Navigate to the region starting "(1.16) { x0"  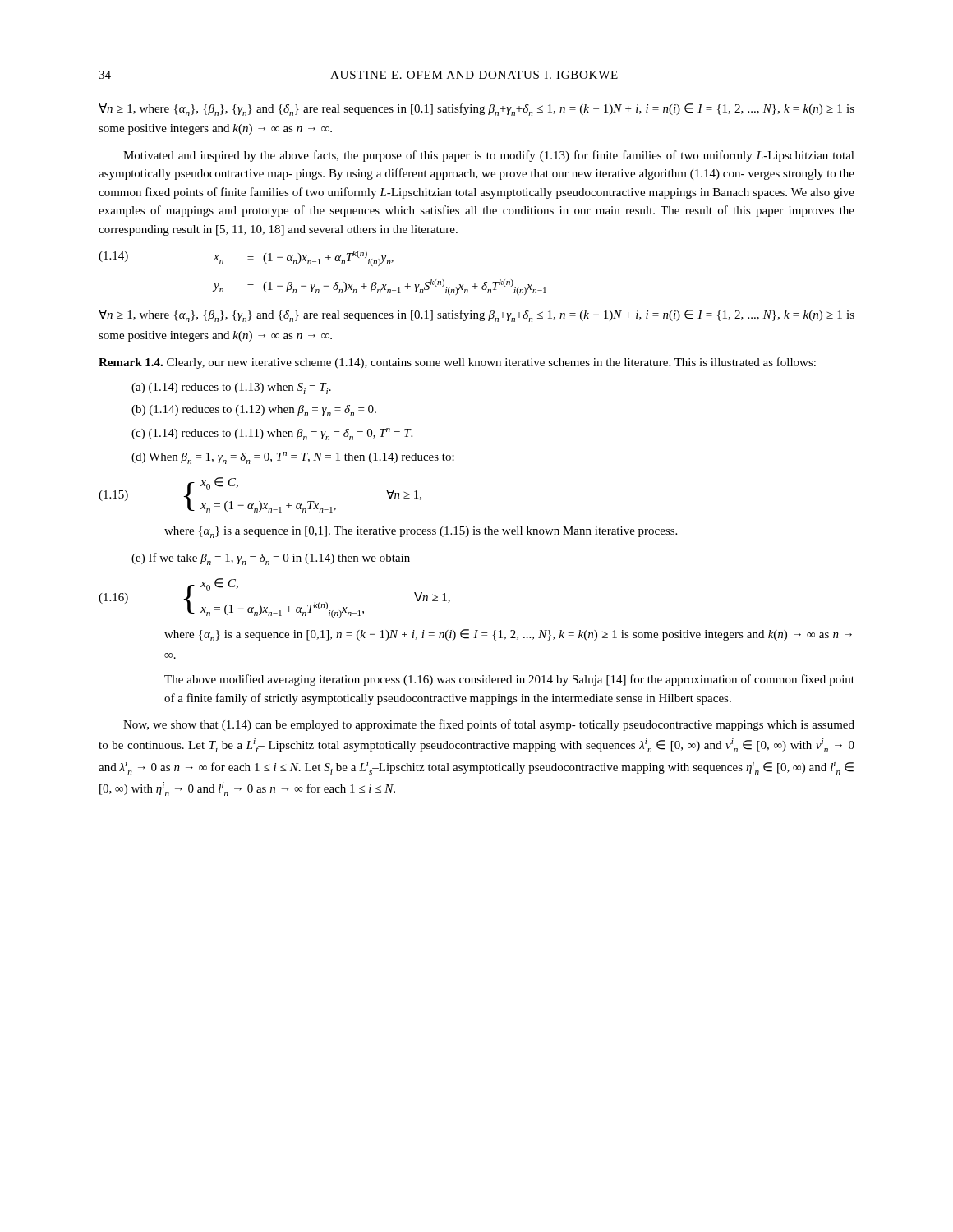coord(231,605)
